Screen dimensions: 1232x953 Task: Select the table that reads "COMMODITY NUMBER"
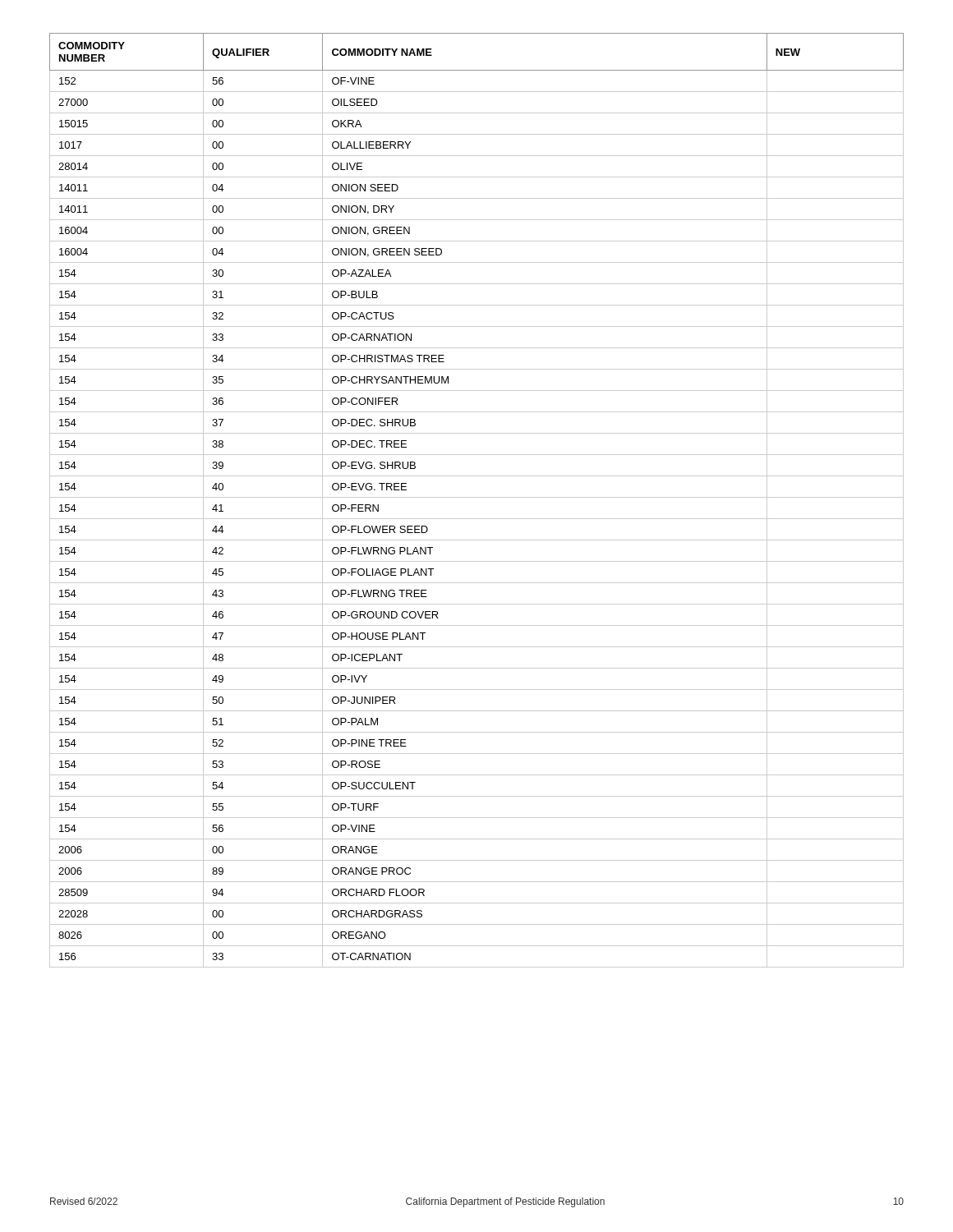pos(476,500)
